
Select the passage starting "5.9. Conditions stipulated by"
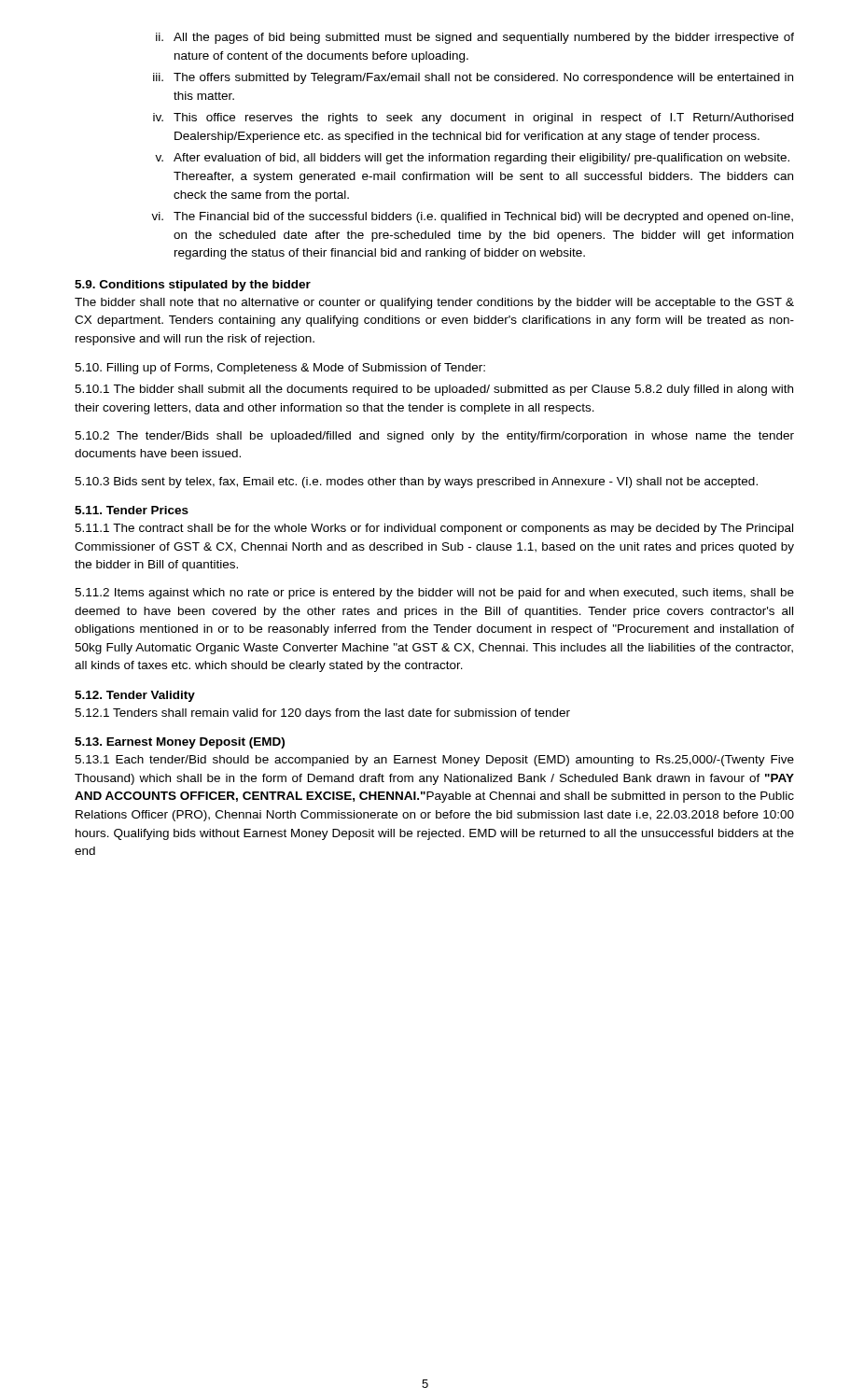(193, 284)
